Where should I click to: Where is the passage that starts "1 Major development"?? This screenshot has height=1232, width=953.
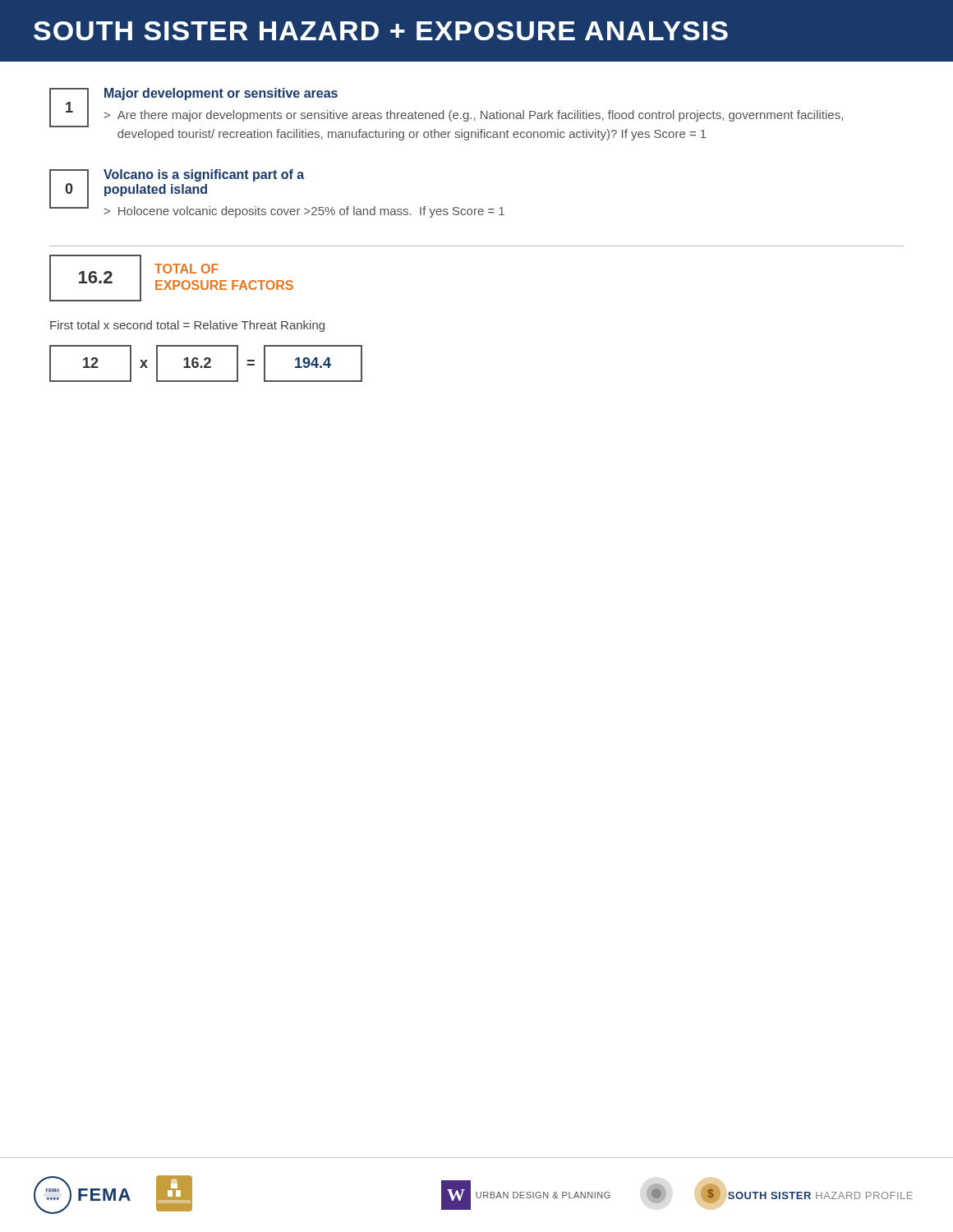tap(476, 115)
